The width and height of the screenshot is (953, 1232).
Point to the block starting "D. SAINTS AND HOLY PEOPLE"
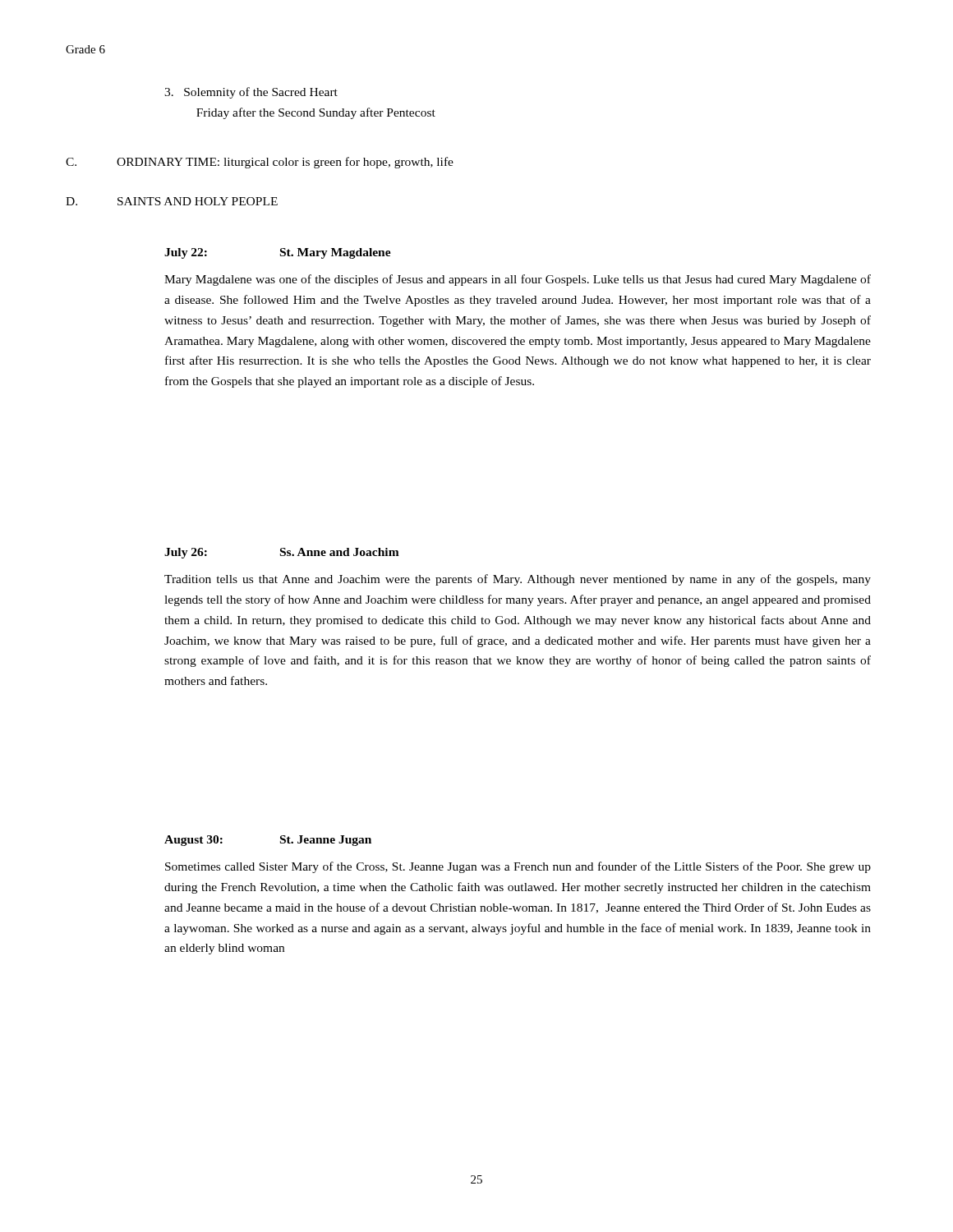click(172, 202)
